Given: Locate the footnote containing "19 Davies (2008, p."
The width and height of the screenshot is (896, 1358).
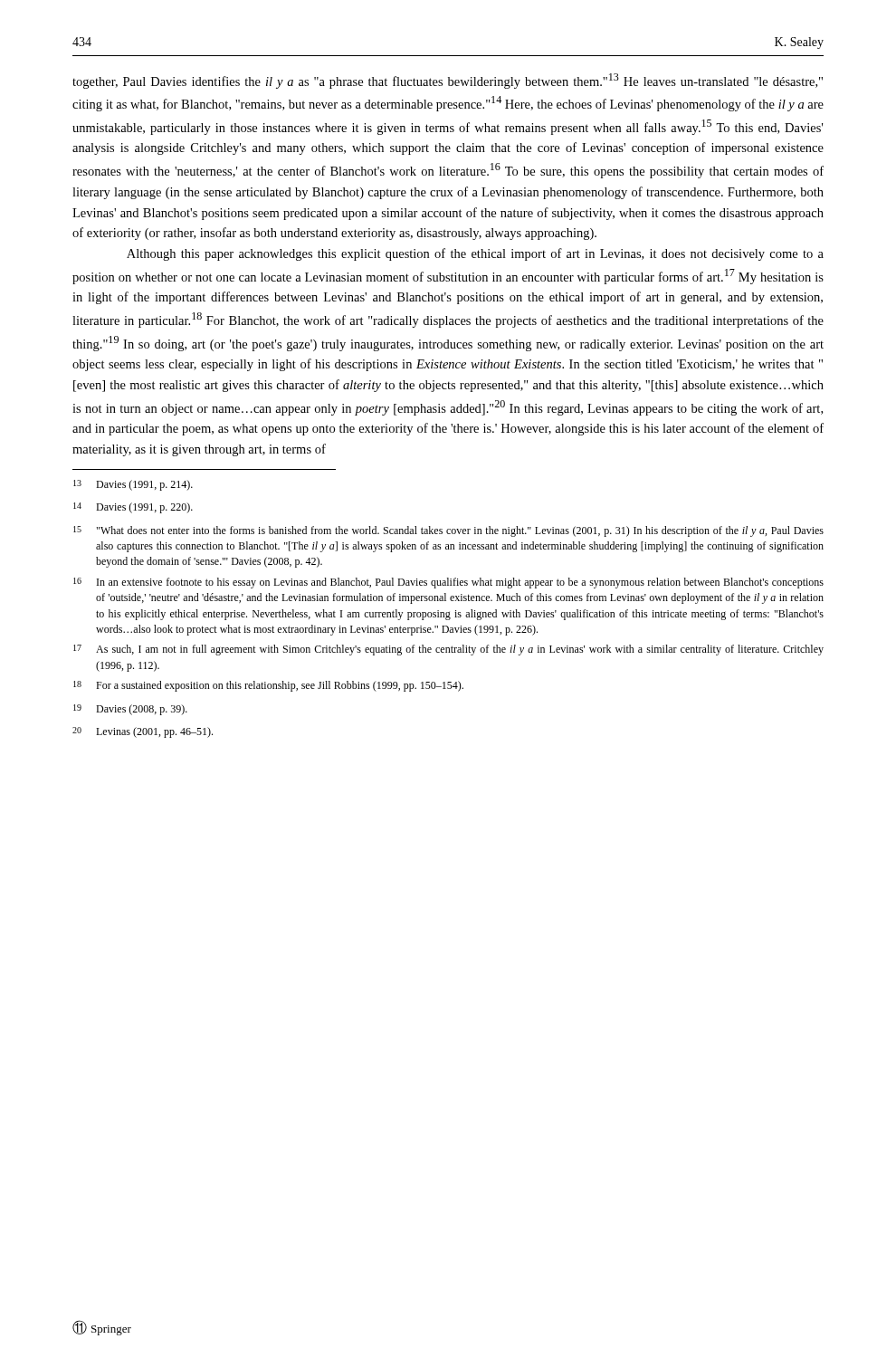Looking at the screenshot, I should (130, 710).
